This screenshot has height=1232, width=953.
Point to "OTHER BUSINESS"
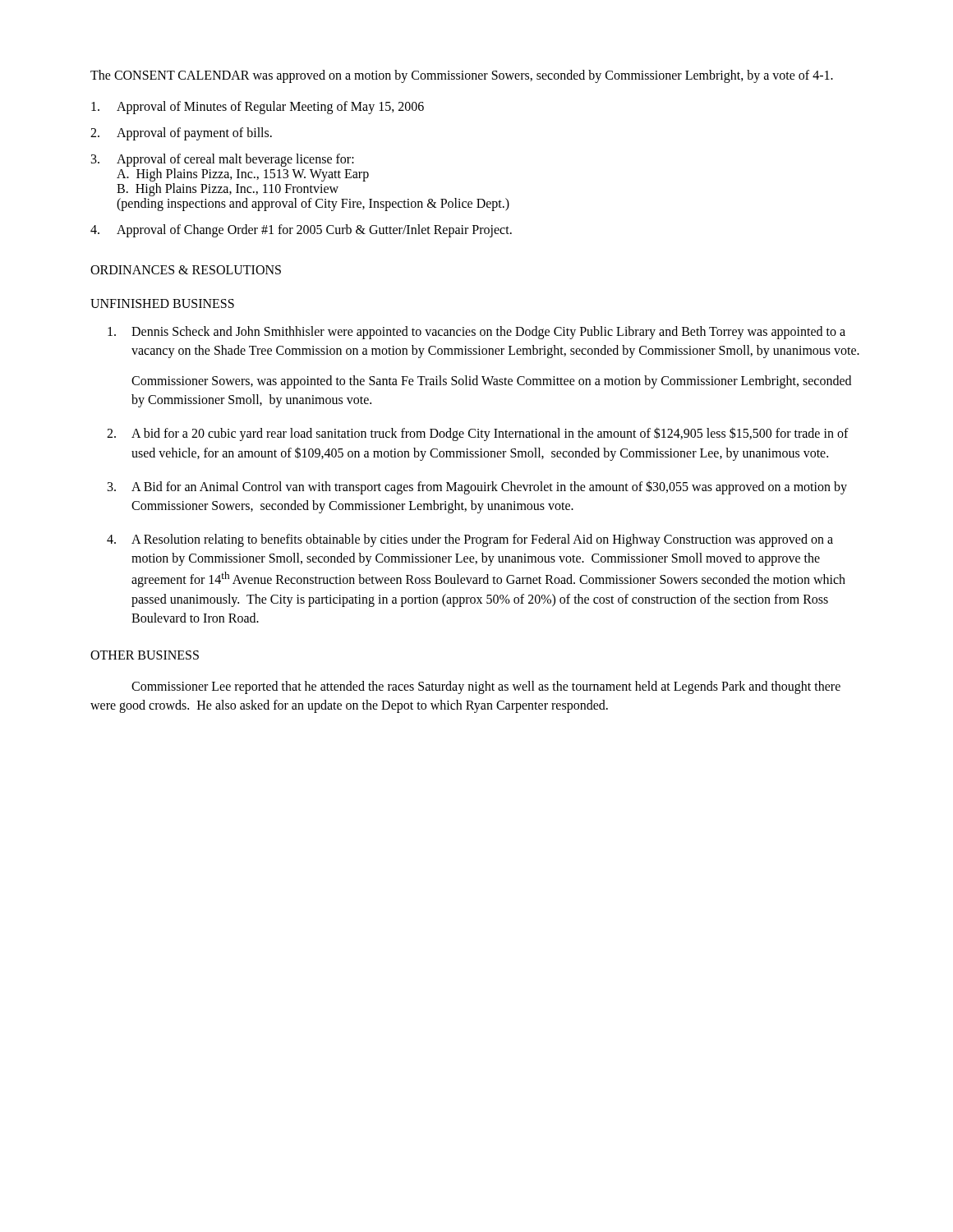tap(145, 655)
